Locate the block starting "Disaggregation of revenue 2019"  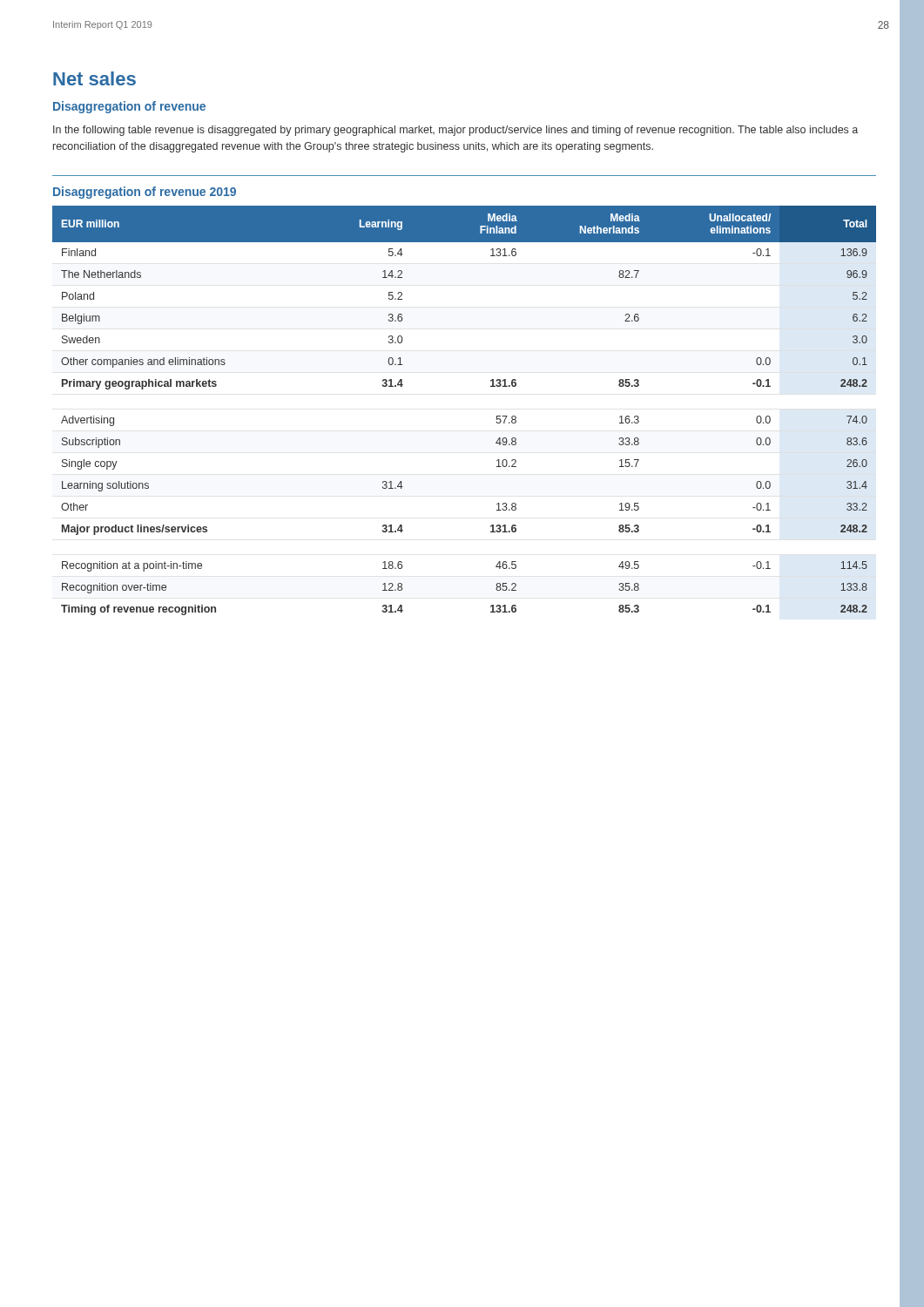(144, 191)
